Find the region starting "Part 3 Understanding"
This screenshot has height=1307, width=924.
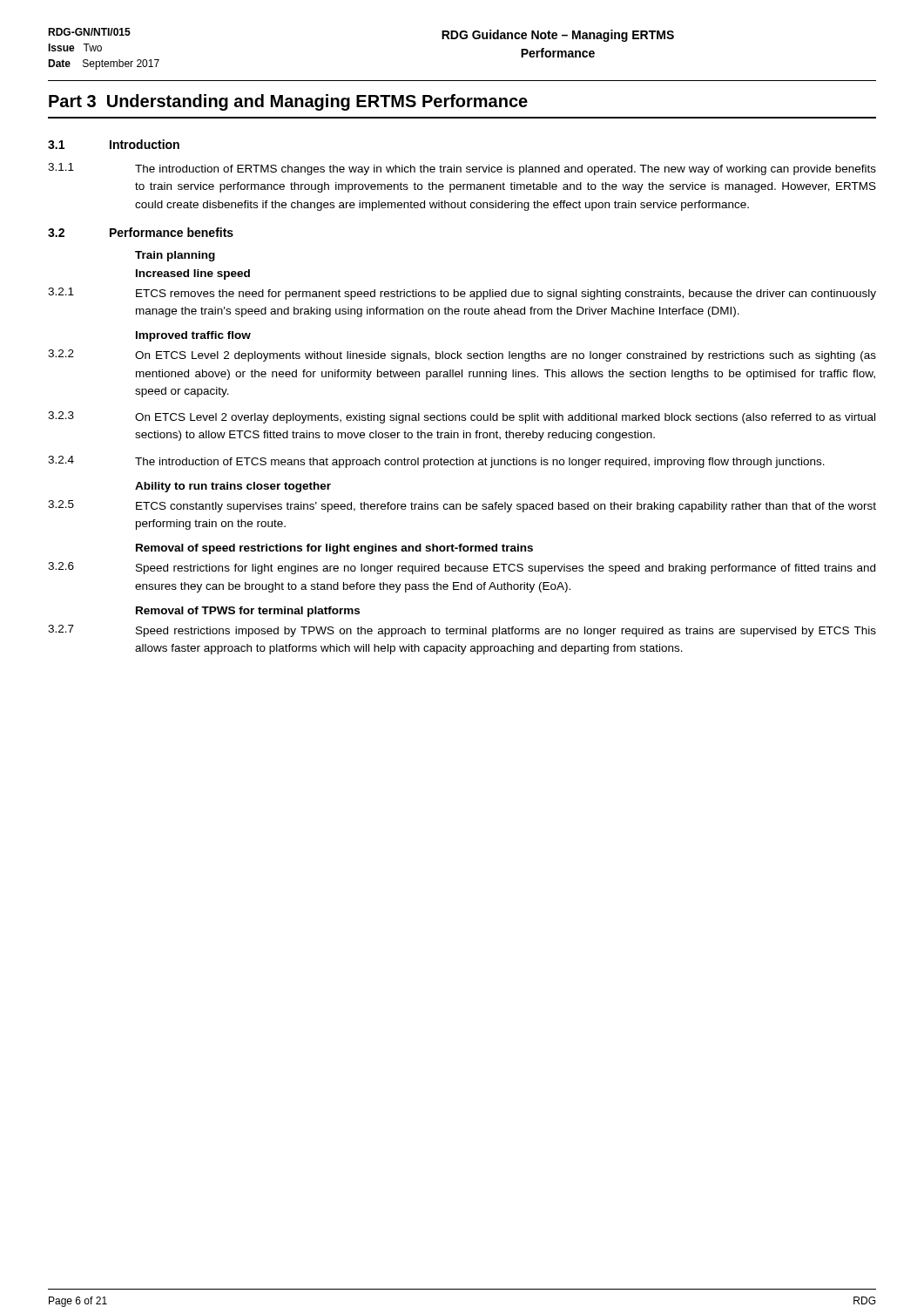click(x=288, y=101)
